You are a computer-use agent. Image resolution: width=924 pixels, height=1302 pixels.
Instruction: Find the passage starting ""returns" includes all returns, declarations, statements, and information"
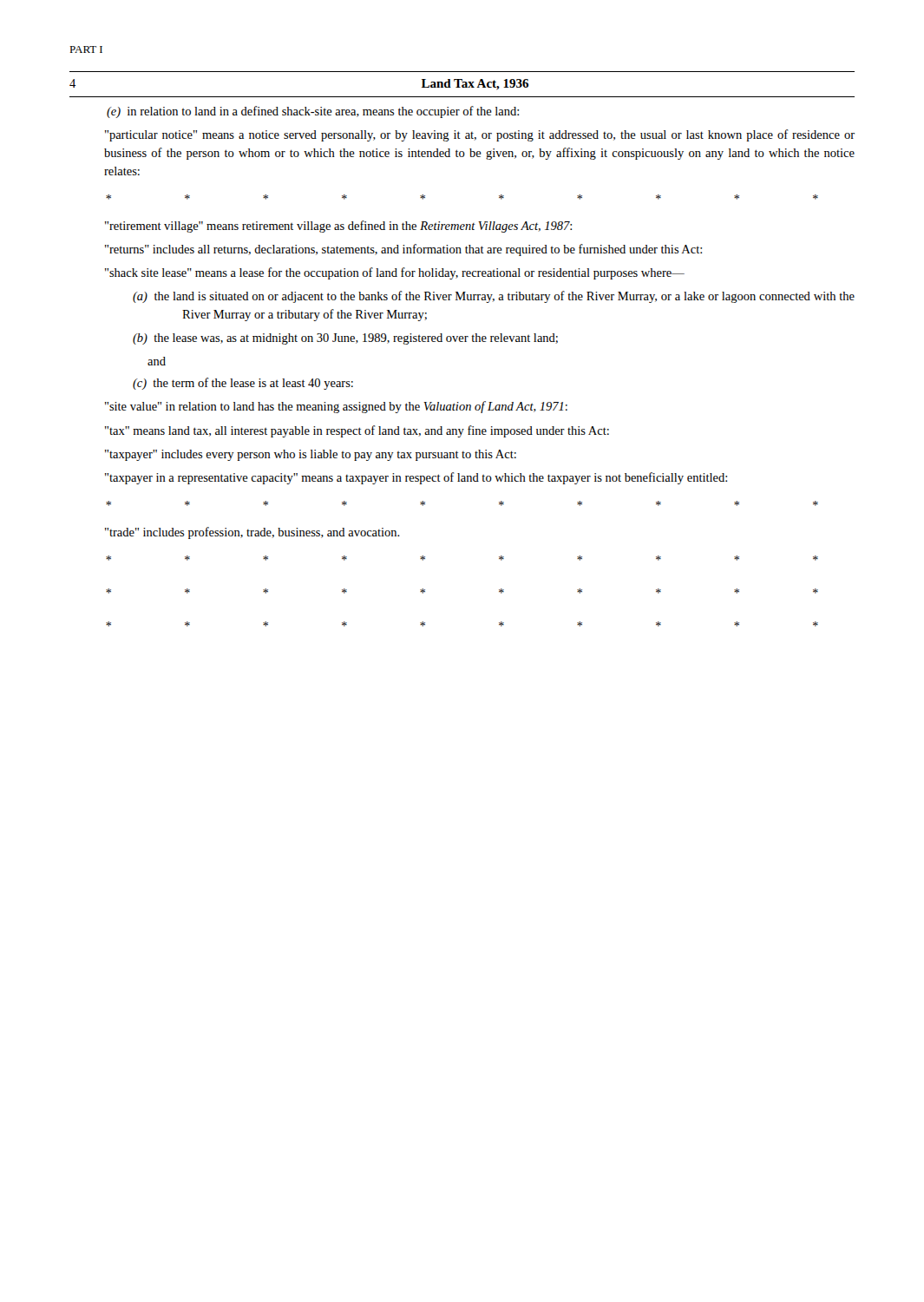[x=404, y=249]
